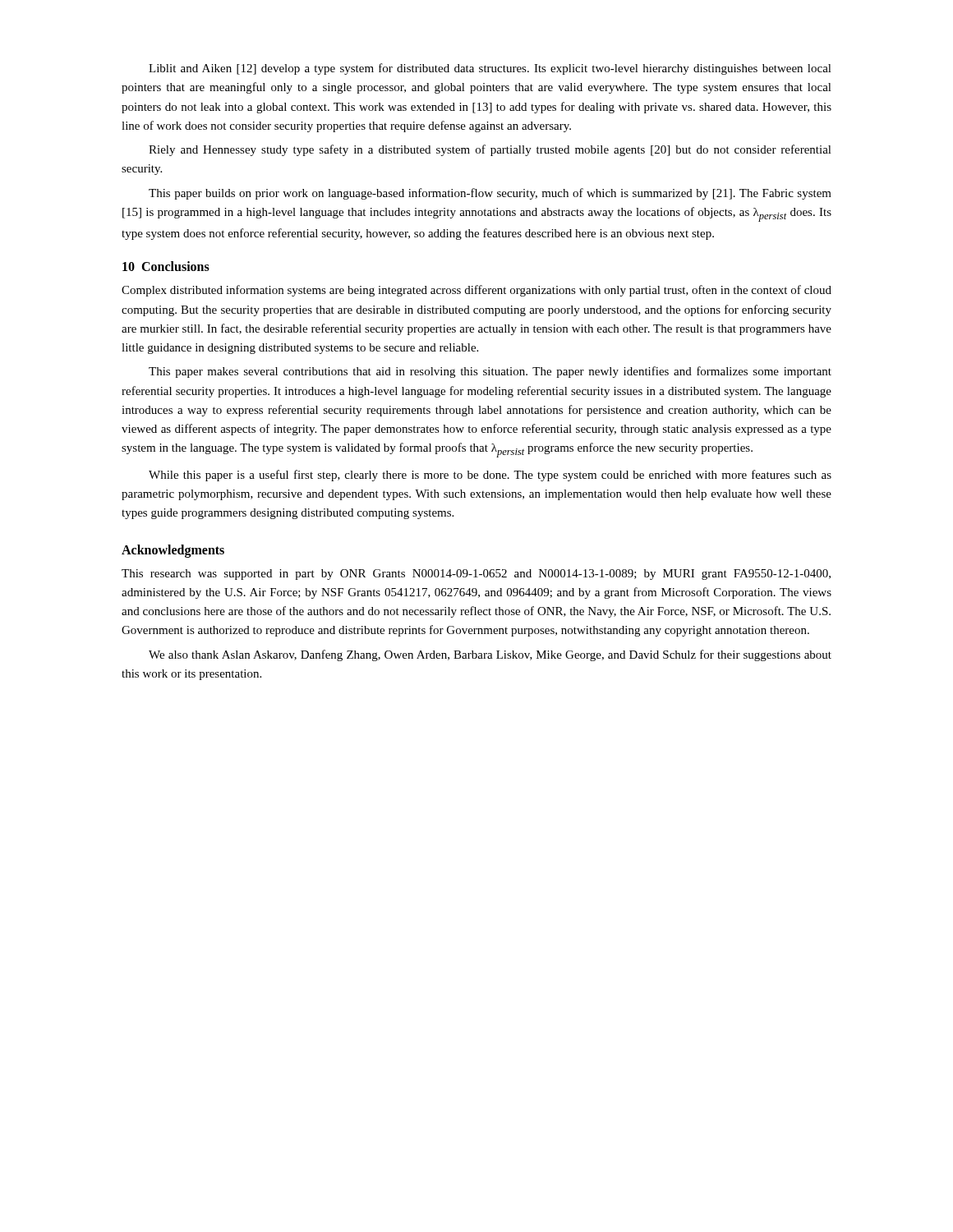Click on the text block that says "This paper builds on prior work on"
This screenshot has height=1232, width=953.
pos(476,214)
